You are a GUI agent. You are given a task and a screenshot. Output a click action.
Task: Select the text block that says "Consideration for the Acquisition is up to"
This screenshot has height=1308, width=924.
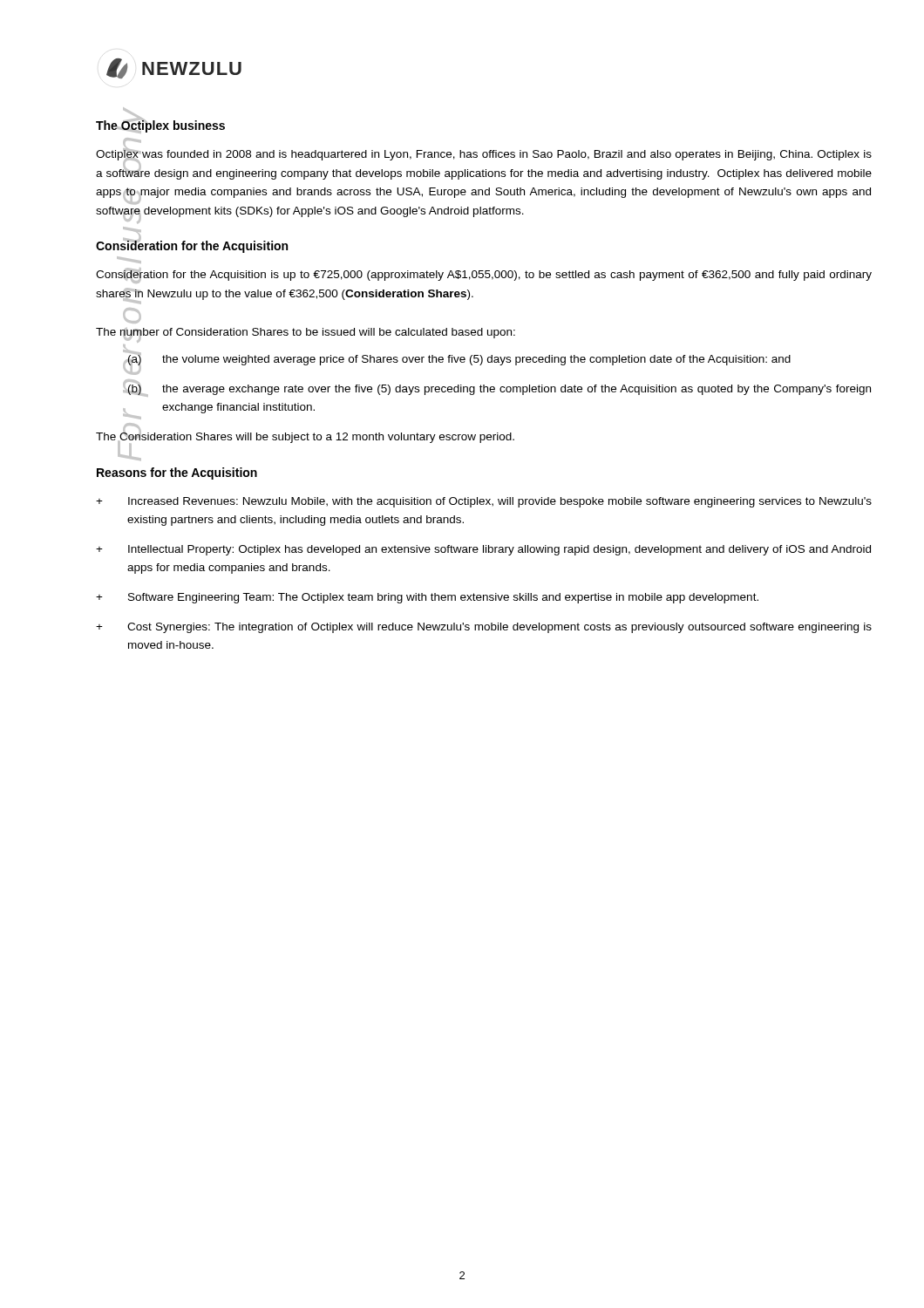coord(484,284)
